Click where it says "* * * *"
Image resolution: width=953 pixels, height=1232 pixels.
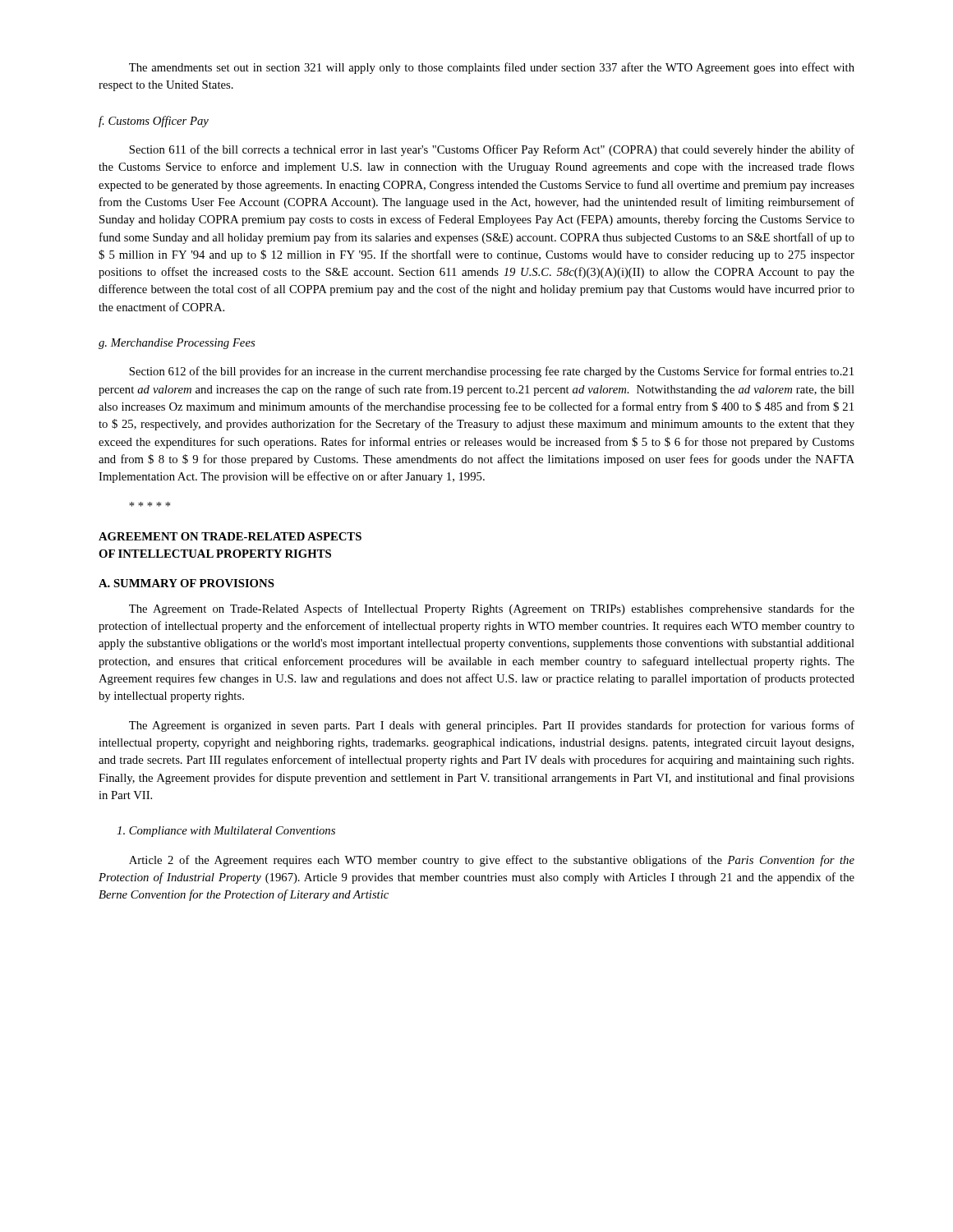pyautogui.click(x=150, y=504)
